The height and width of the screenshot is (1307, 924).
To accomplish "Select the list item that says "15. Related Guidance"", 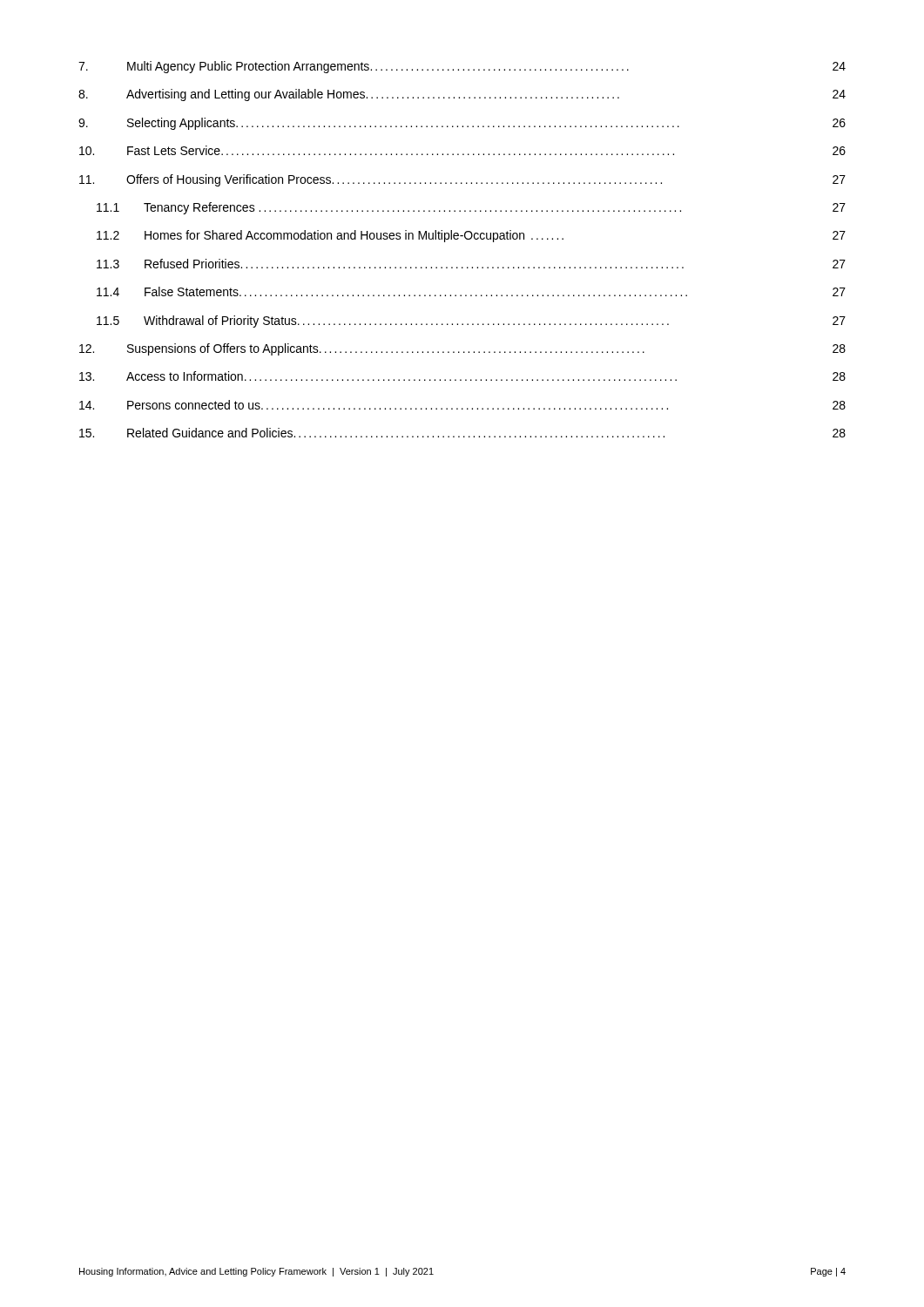I will (462, 433).
